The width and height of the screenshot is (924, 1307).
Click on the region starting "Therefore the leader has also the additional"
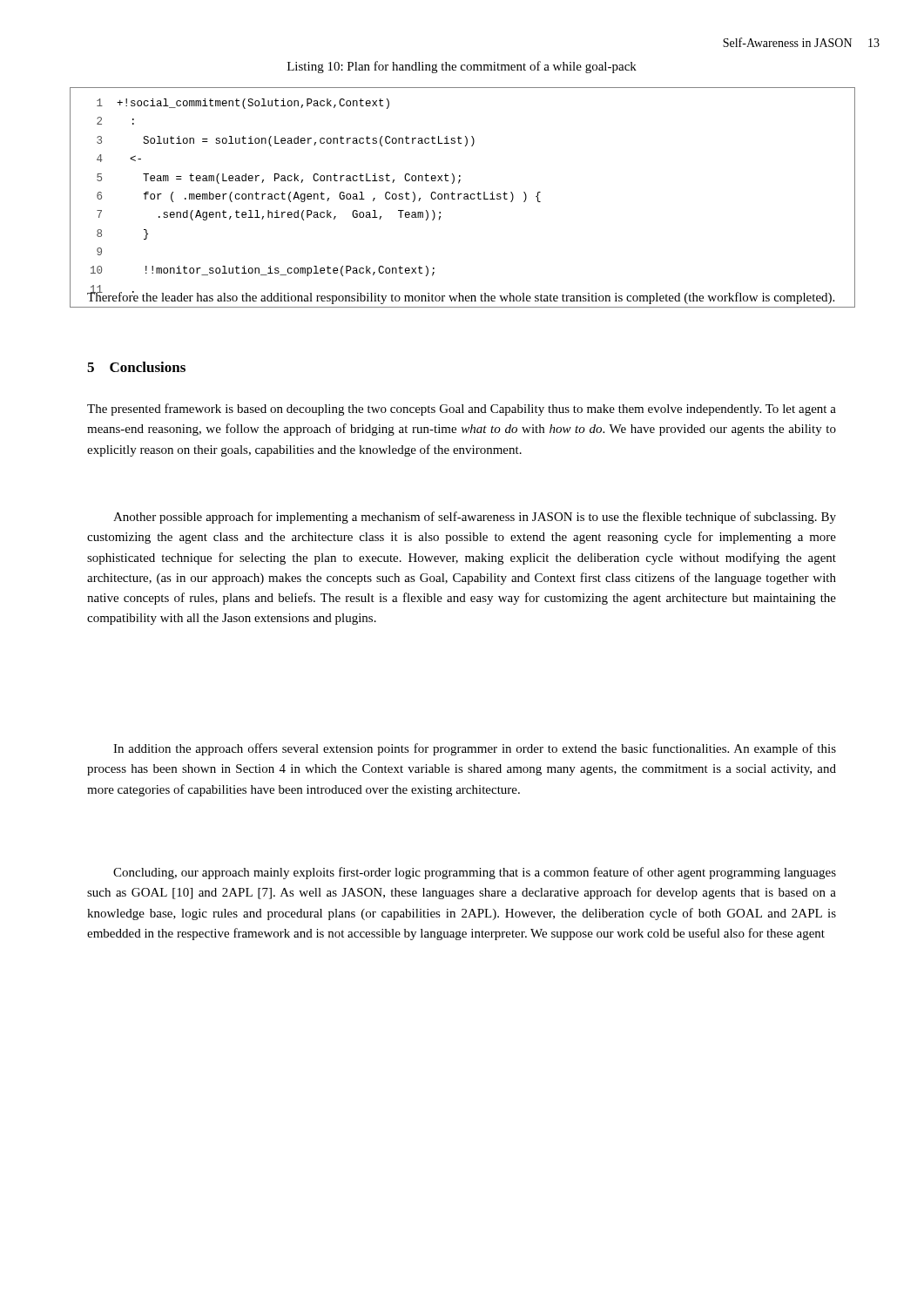(461, 297)
